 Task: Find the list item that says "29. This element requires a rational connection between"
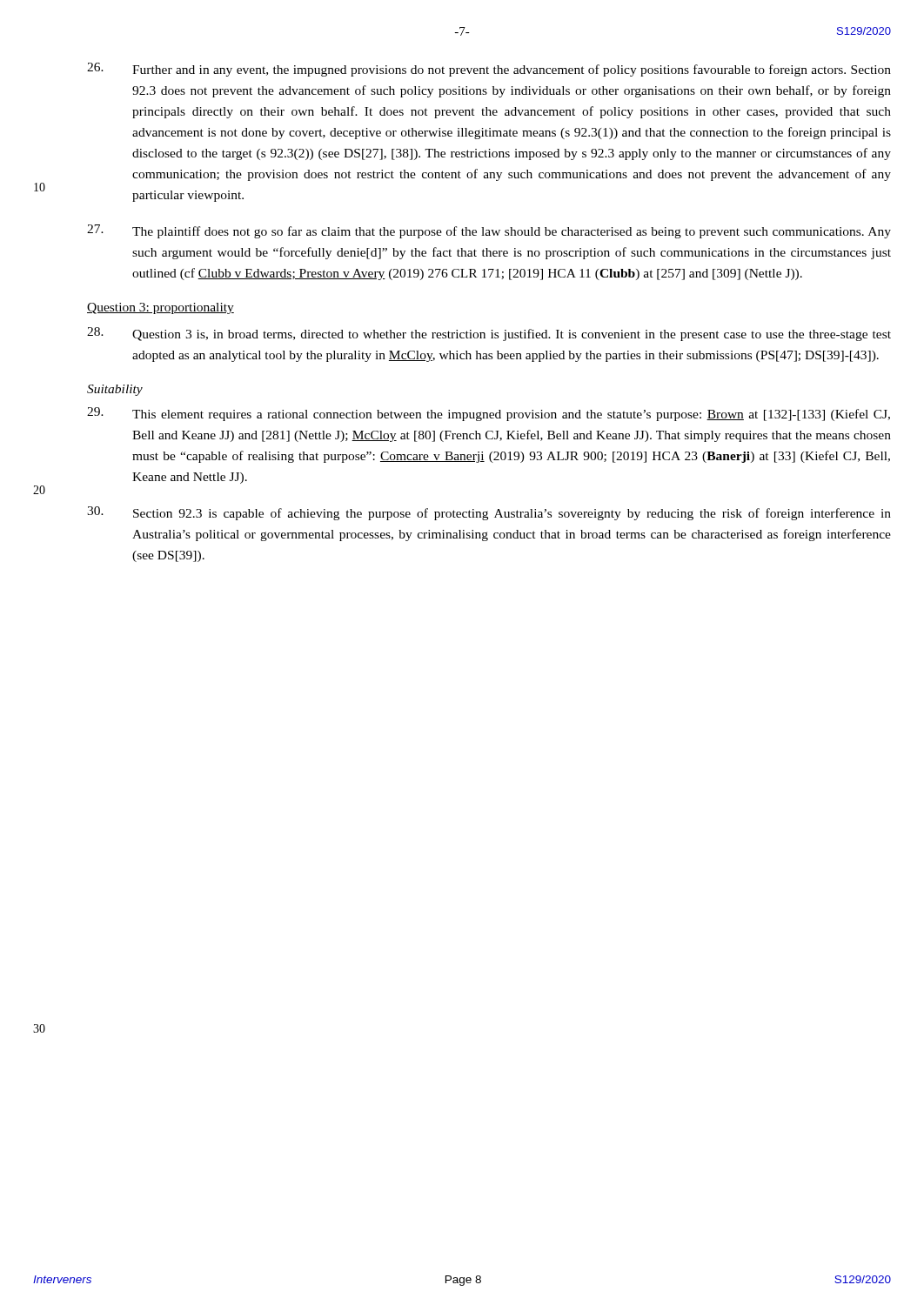coord(489,446)
